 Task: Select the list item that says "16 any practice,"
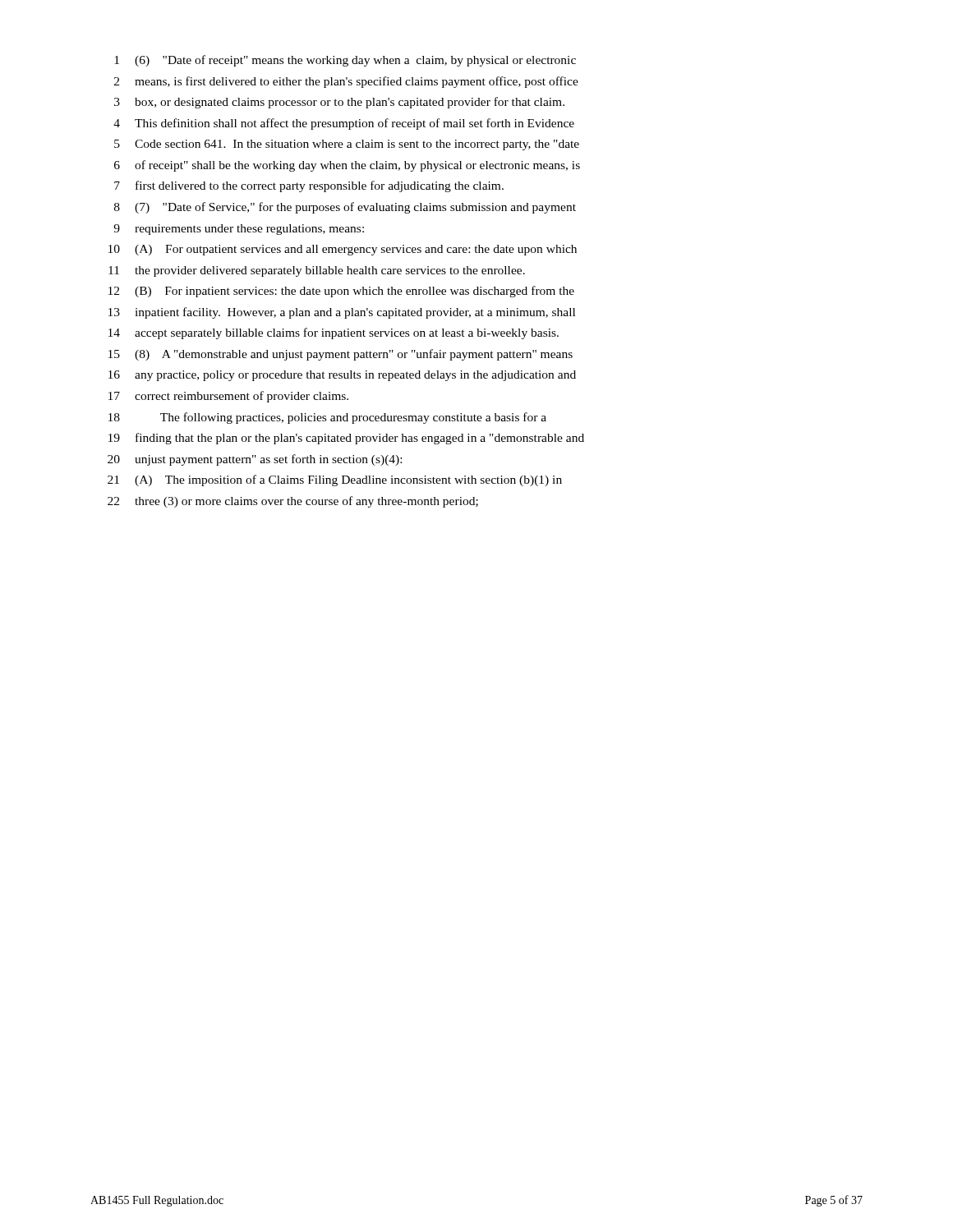[476, 375]
